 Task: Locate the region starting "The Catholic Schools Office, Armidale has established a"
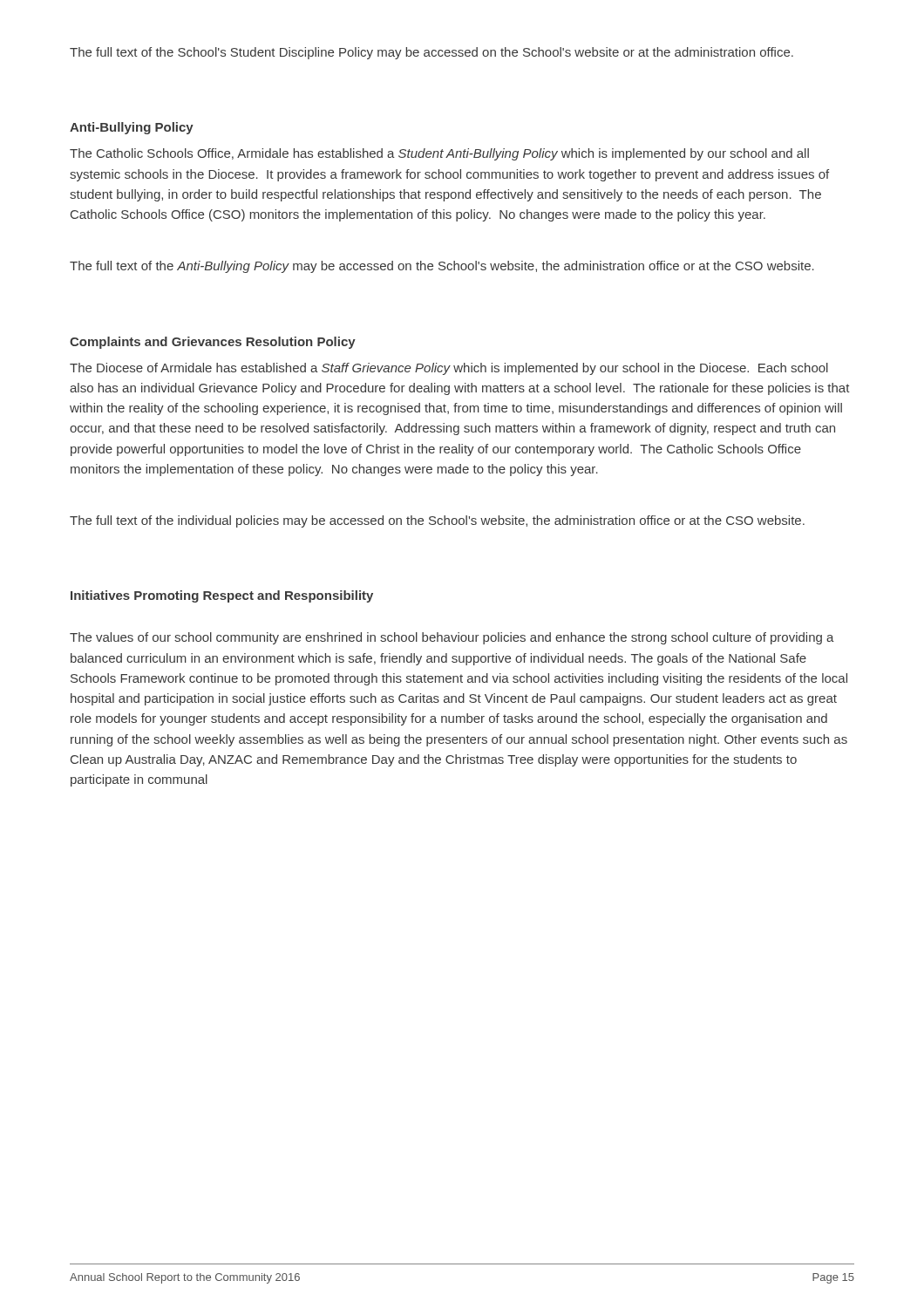449,184
